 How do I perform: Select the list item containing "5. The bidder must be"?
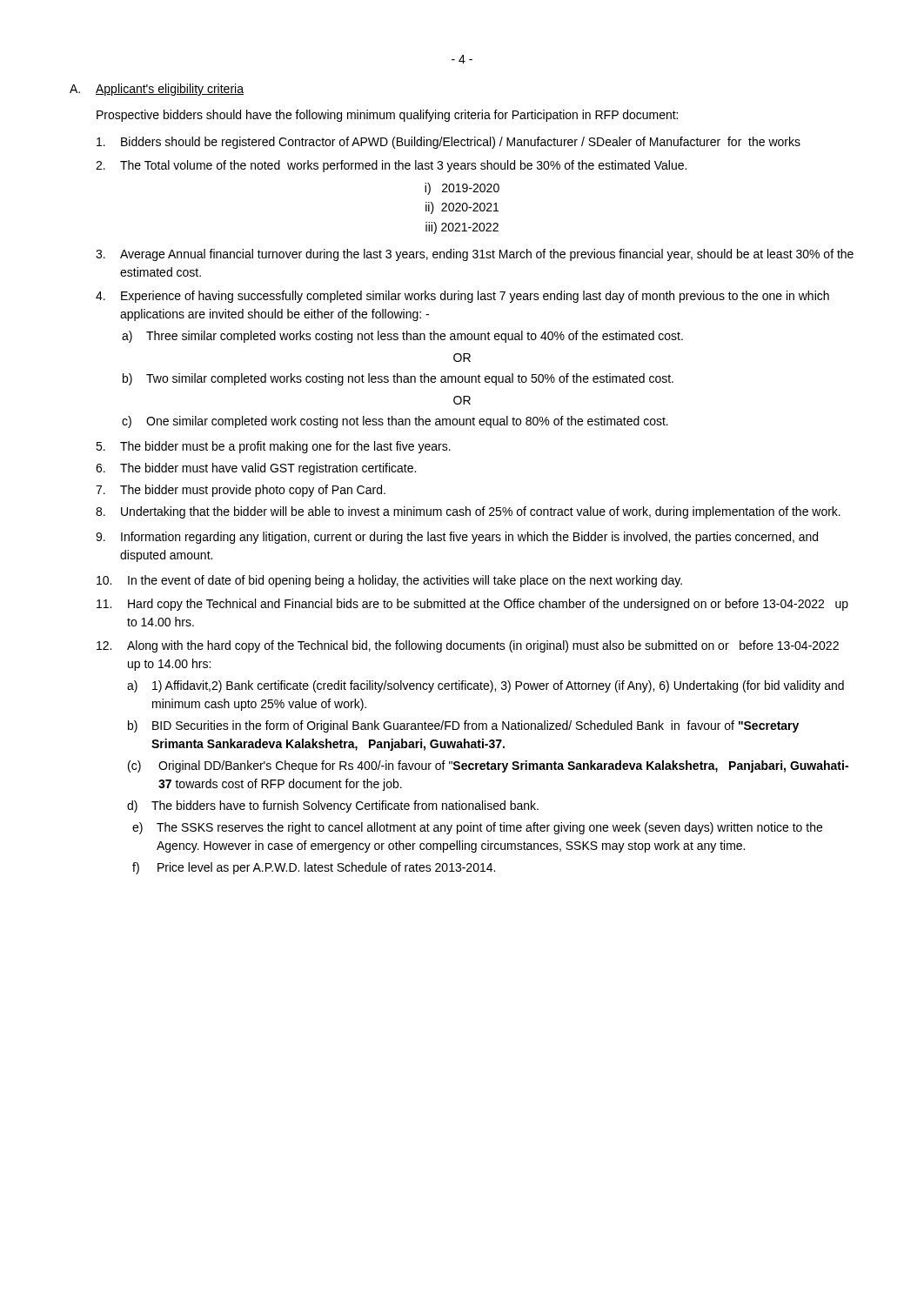273,447
